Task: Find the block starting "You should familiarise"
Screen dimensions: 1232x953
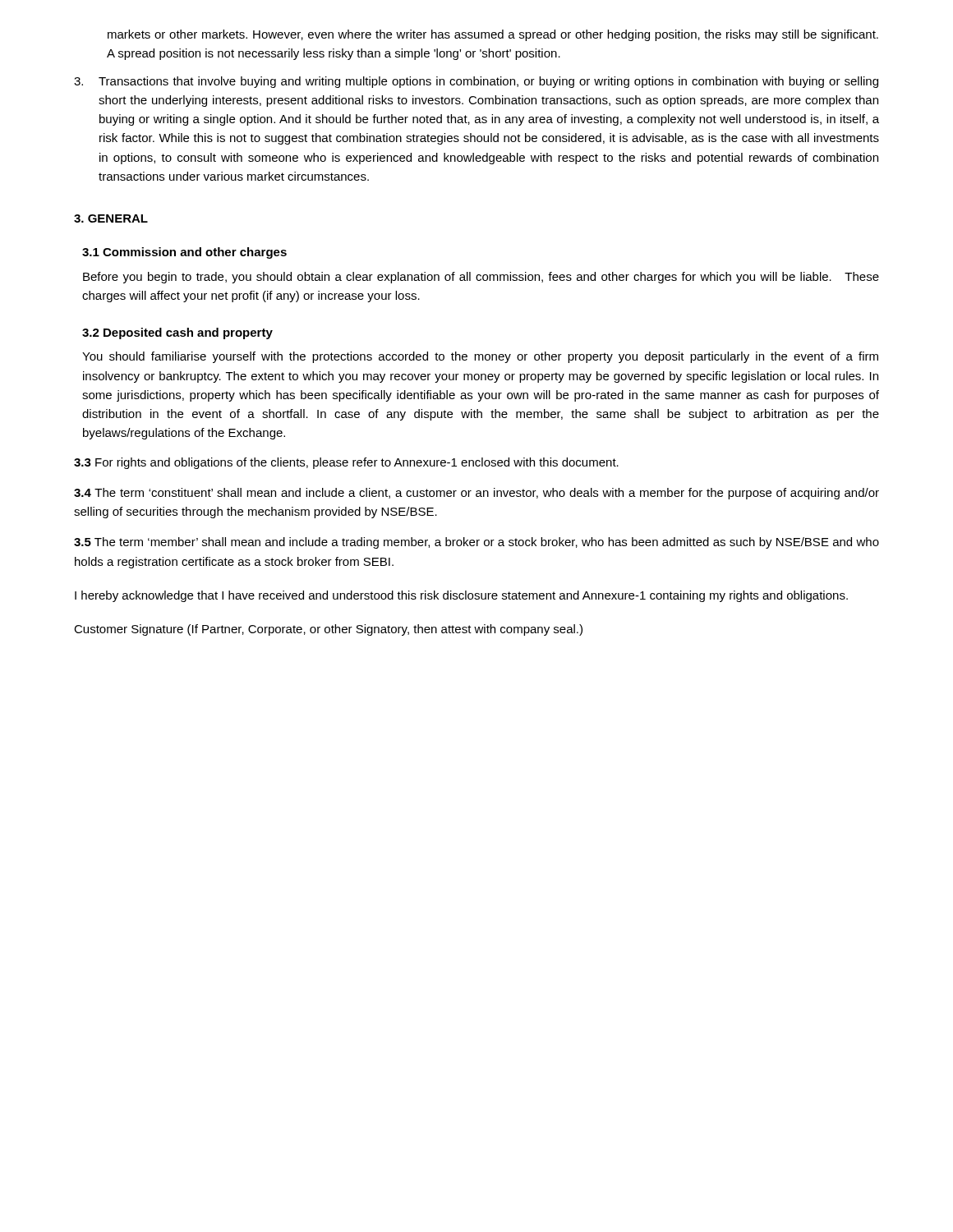Action: click(481, 394)
